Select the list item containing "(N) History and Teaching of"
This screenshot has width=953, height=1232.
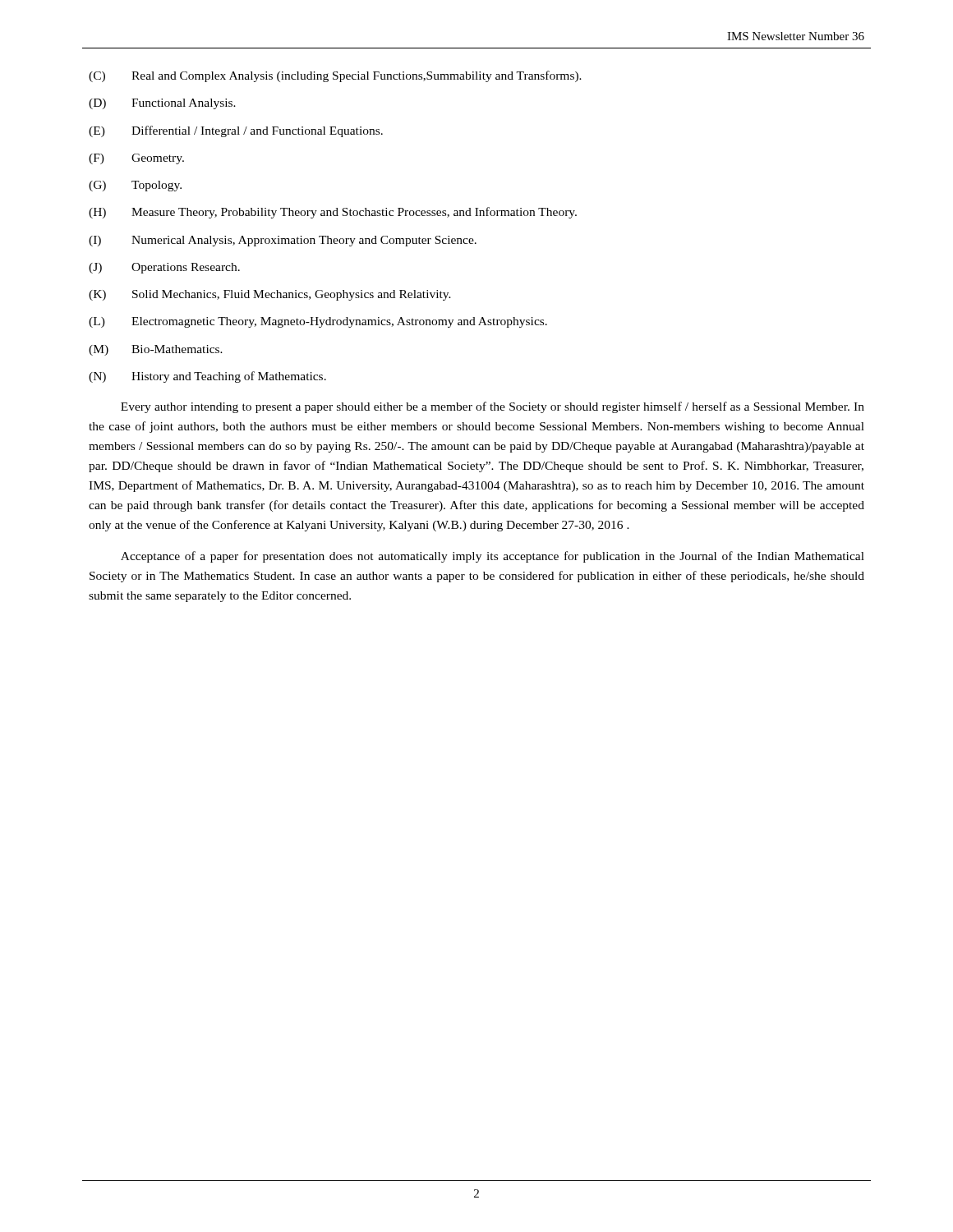pyautogui.click(x=207, y=377)
